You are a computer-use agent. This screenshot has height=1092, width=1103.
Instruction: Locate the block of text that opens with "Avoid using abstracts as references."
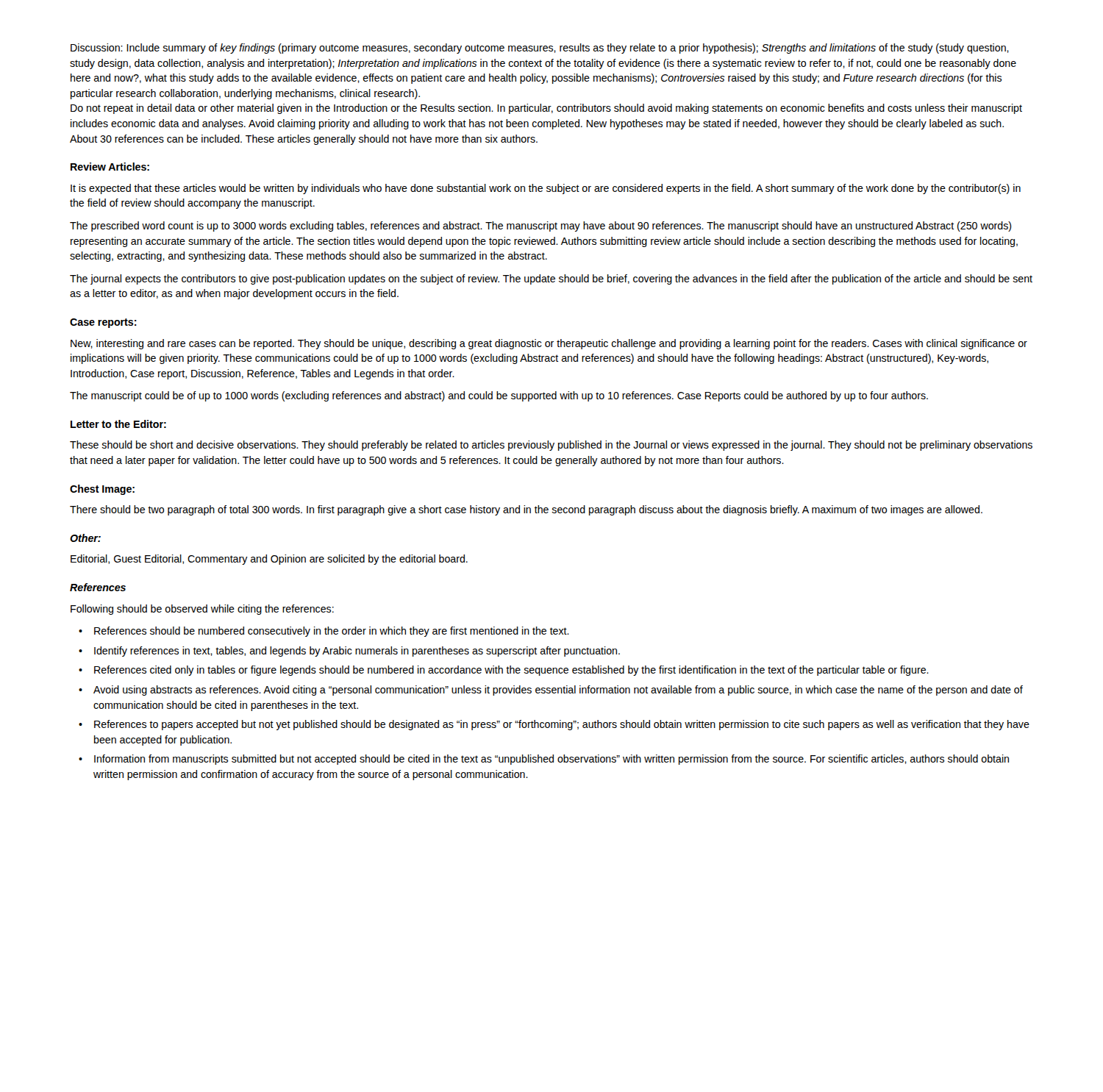tap(558, 697)
